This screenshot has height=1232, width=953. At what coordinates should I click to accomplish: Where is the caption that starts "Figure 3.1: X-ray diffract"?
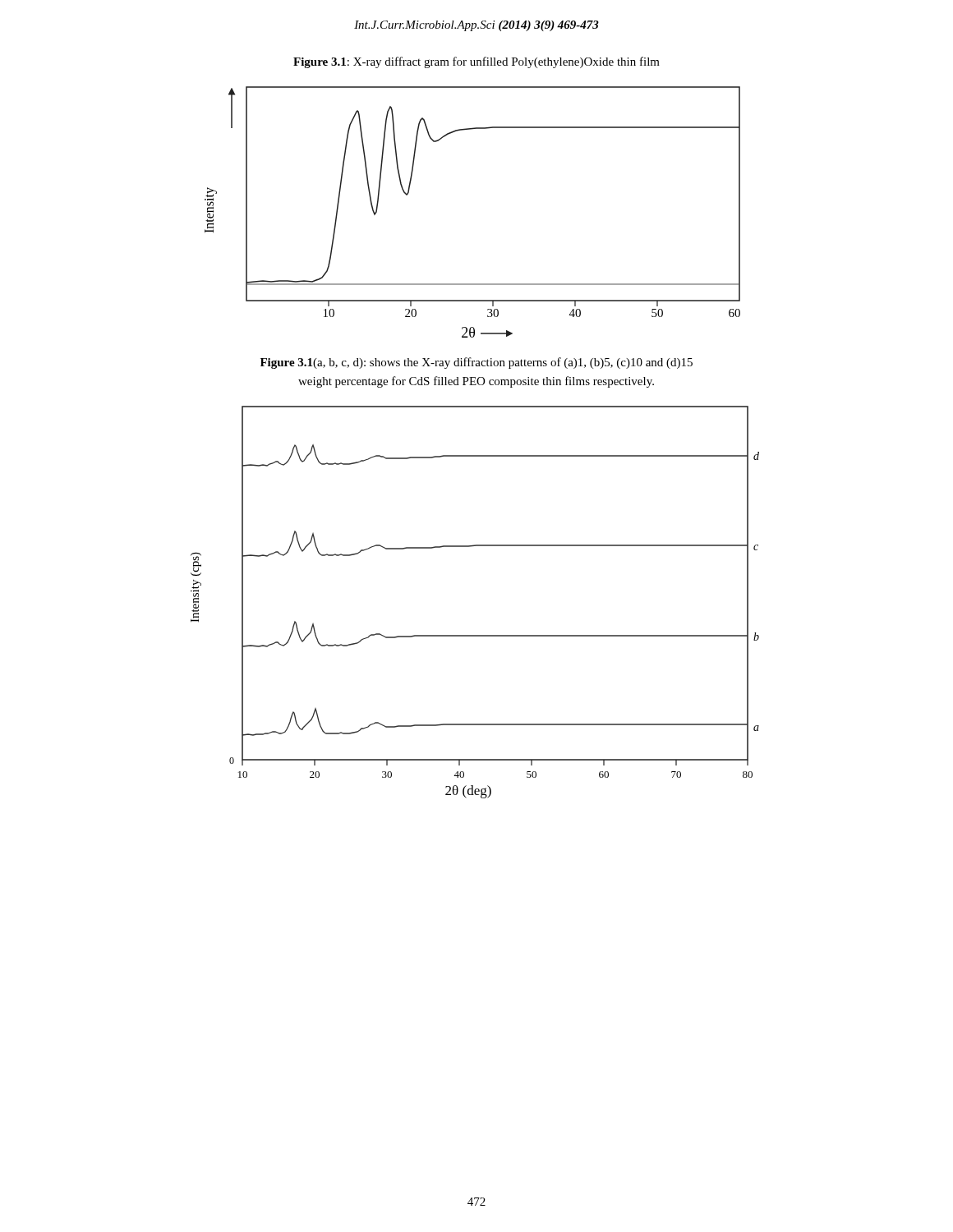pos(476,62)
